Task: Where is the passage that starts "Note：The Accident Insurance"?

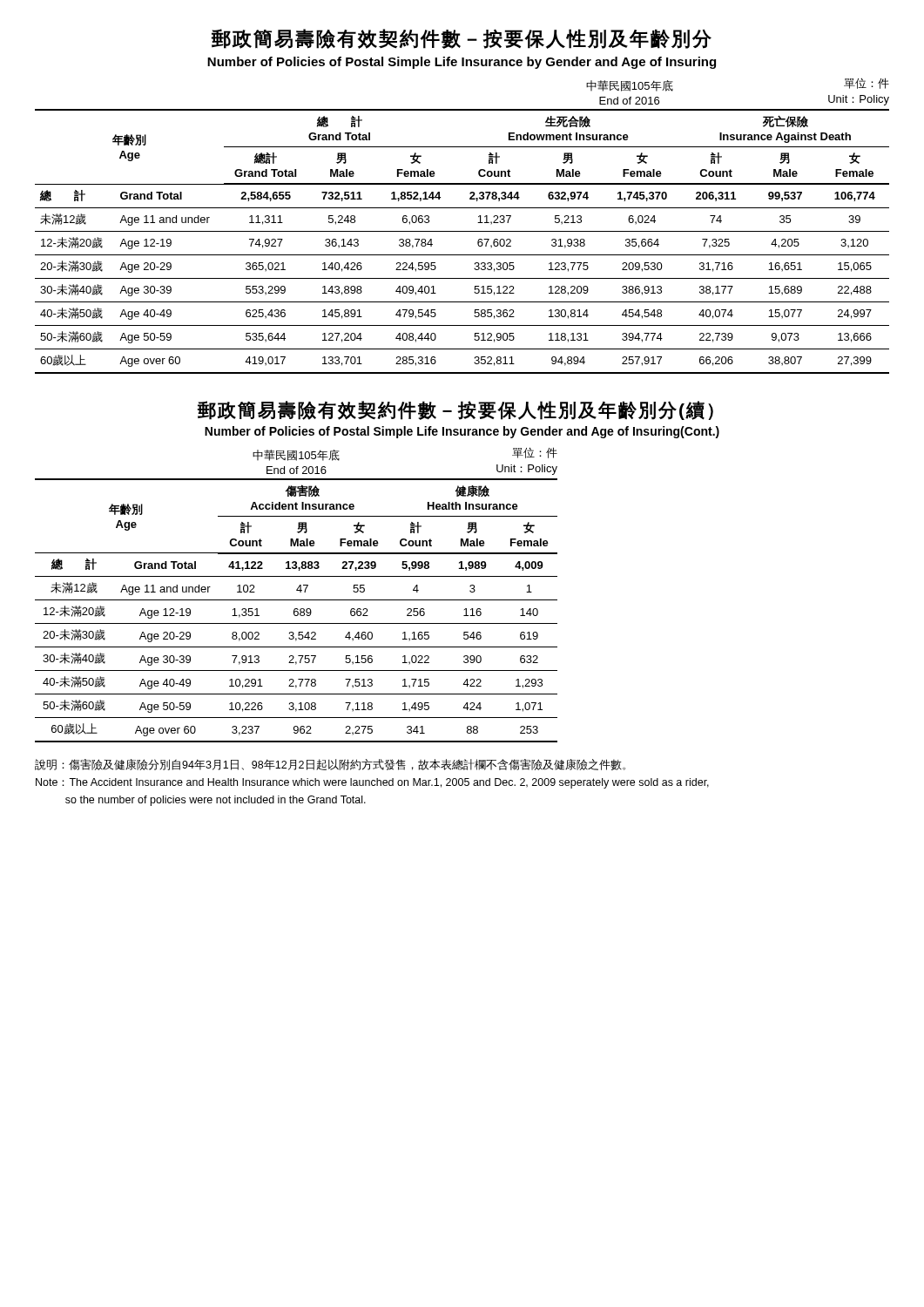Action: tap(372, 791)
